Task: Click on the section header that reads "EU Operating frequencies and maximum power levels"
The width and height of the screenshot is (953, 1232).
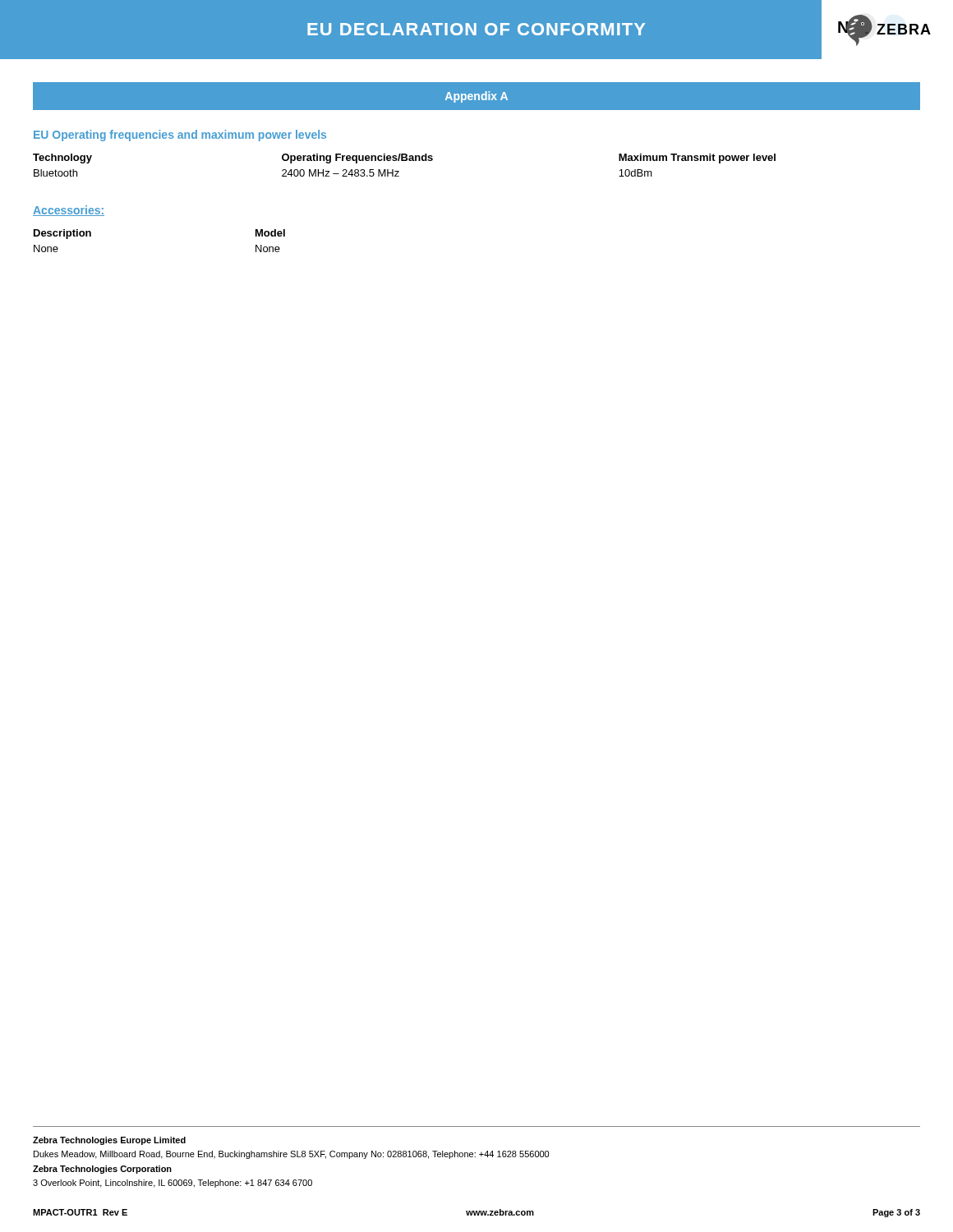Action: click(180, 135)
